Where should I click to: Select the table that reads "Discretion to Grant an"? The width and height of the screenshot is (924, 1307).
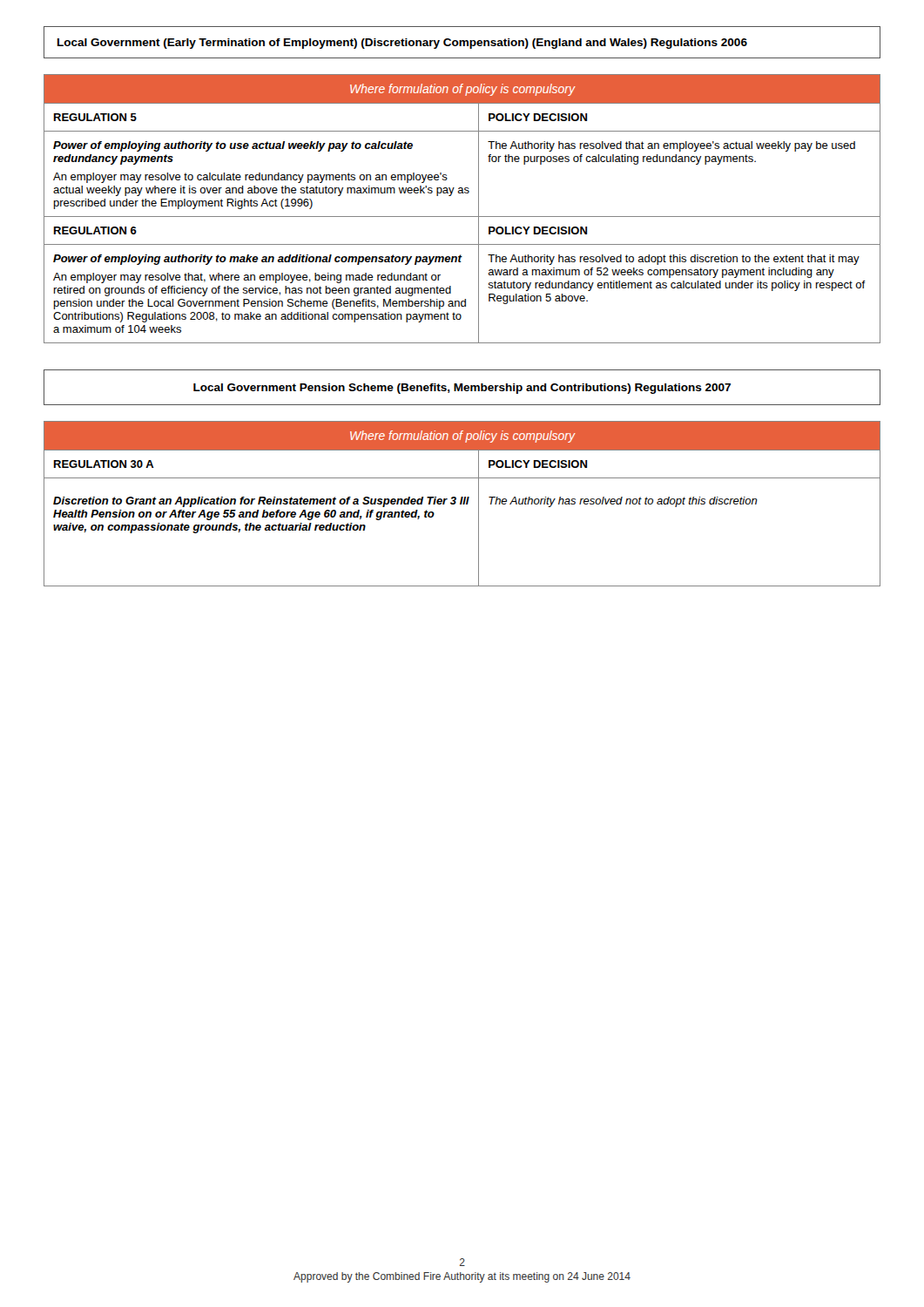coord(462,504)
